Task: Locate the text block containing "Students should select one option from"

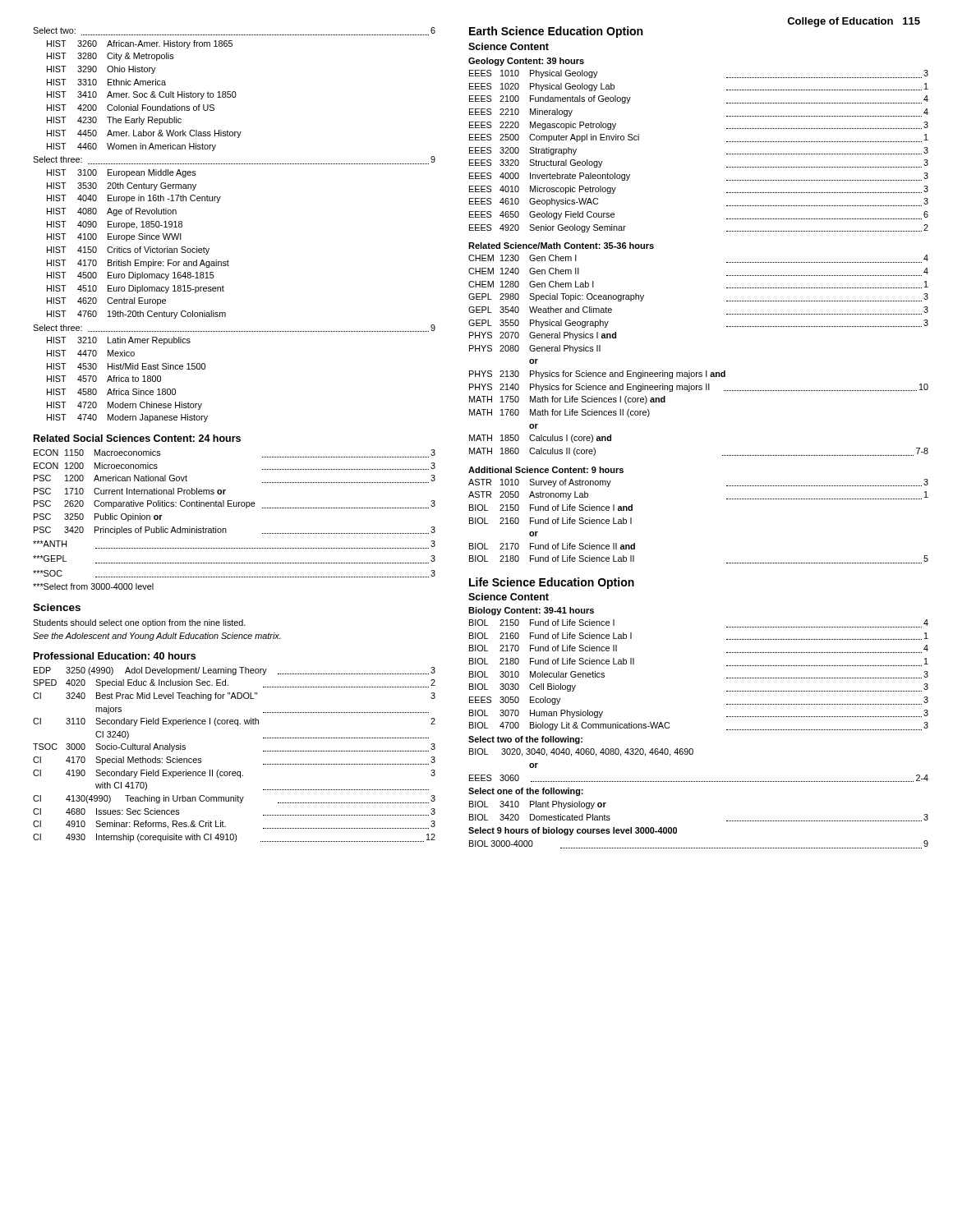Action: click(x=139, y=623)
